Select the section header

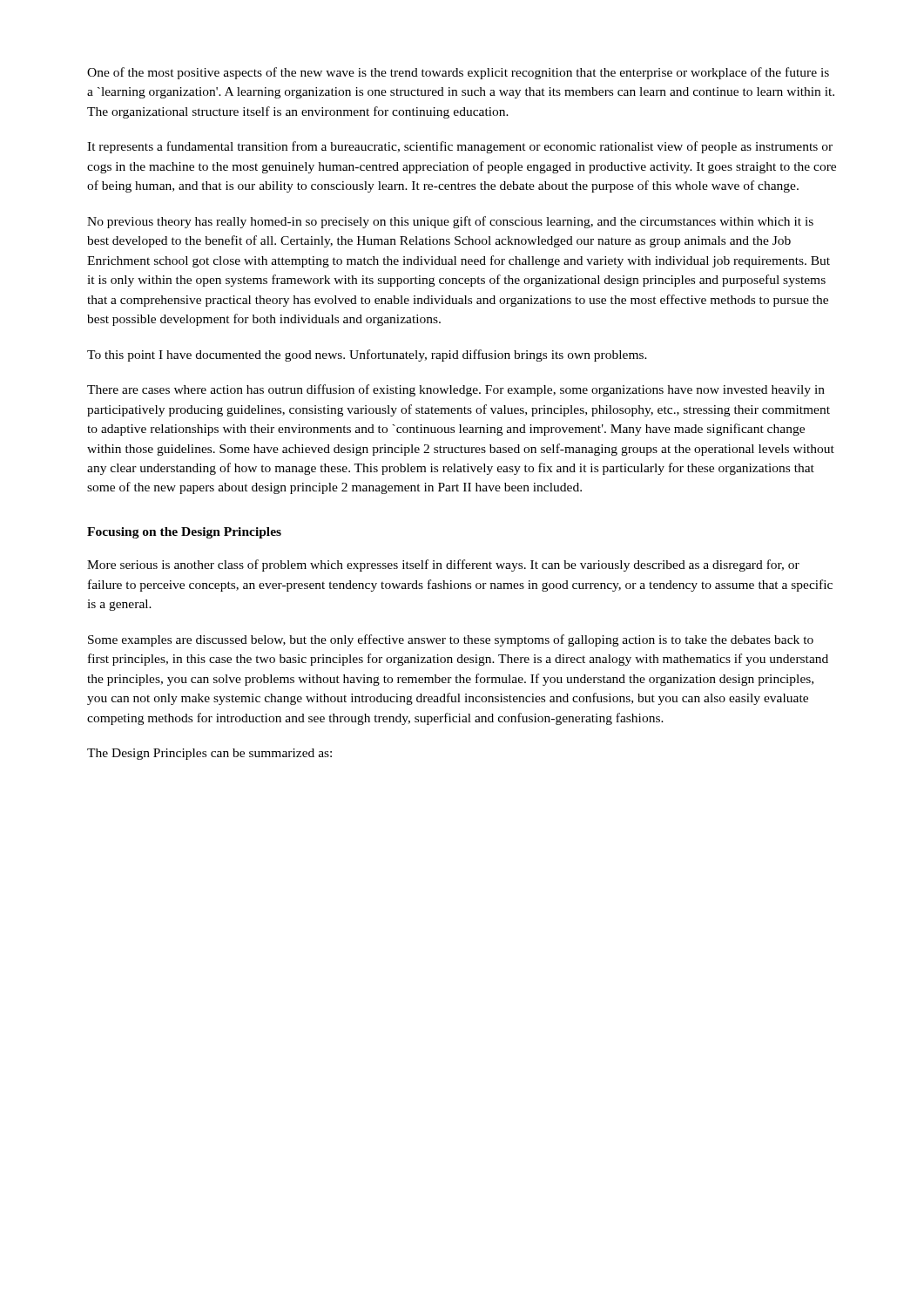click(x=184, y=531)
